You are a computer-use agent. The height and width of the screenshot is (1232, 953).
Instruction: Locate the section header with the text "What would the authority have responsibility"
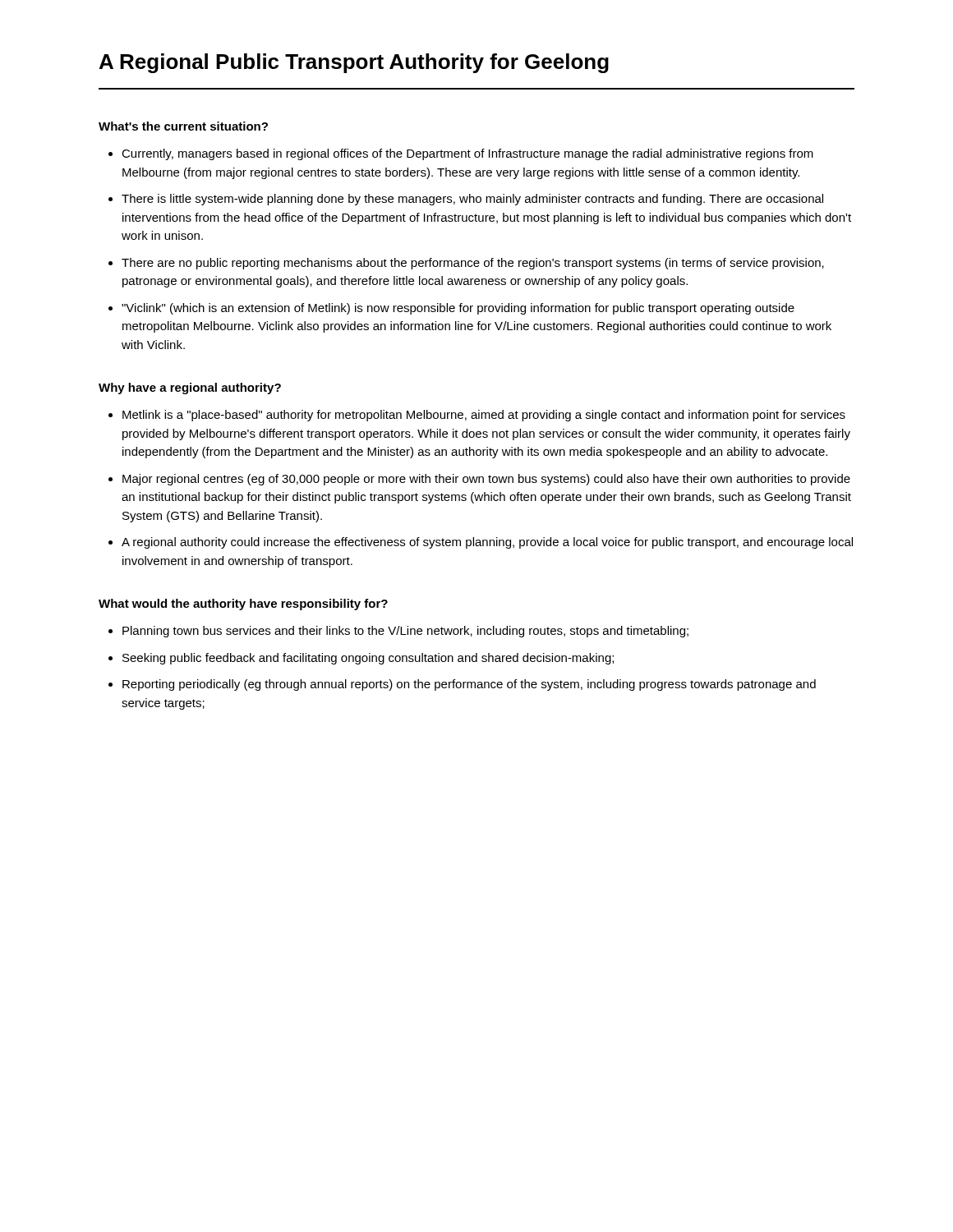[x=243, y=603]
